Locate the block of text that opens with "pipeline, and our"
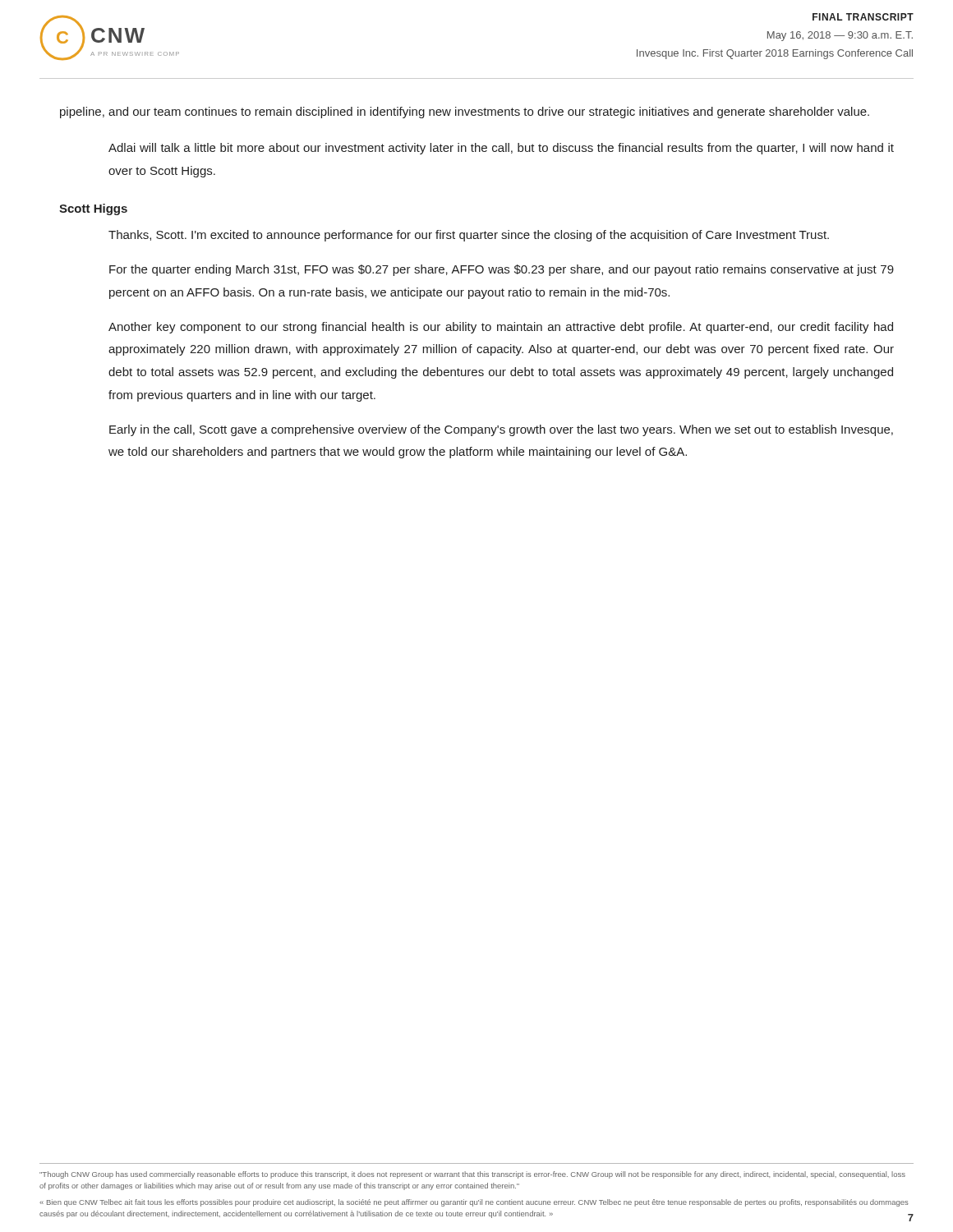953x1232 pixels. [x=465, y=111]
